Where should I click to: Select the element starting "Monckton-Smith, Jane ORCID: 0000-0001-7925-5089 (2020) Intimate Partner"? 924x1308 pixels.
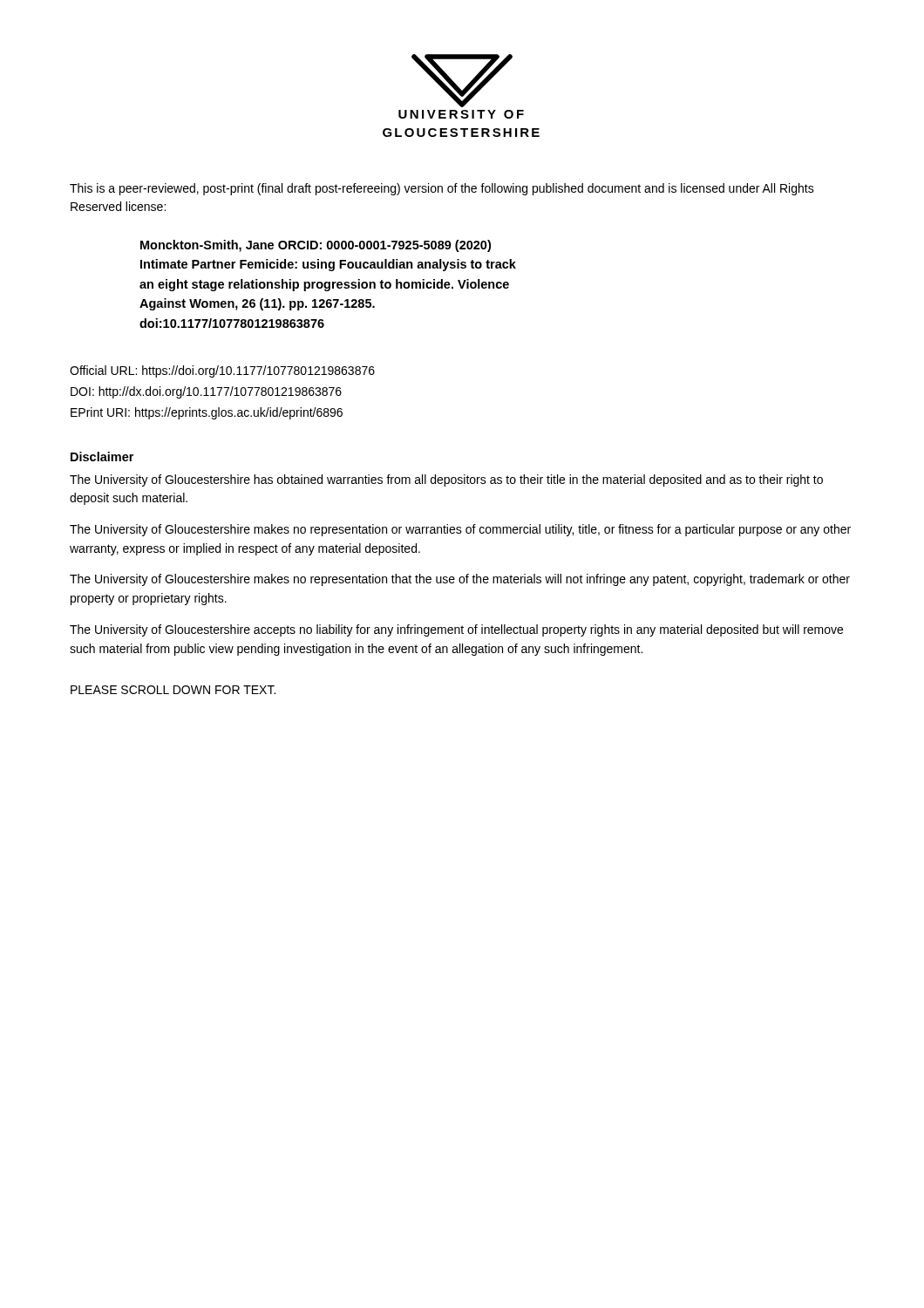tap(497, 284)
